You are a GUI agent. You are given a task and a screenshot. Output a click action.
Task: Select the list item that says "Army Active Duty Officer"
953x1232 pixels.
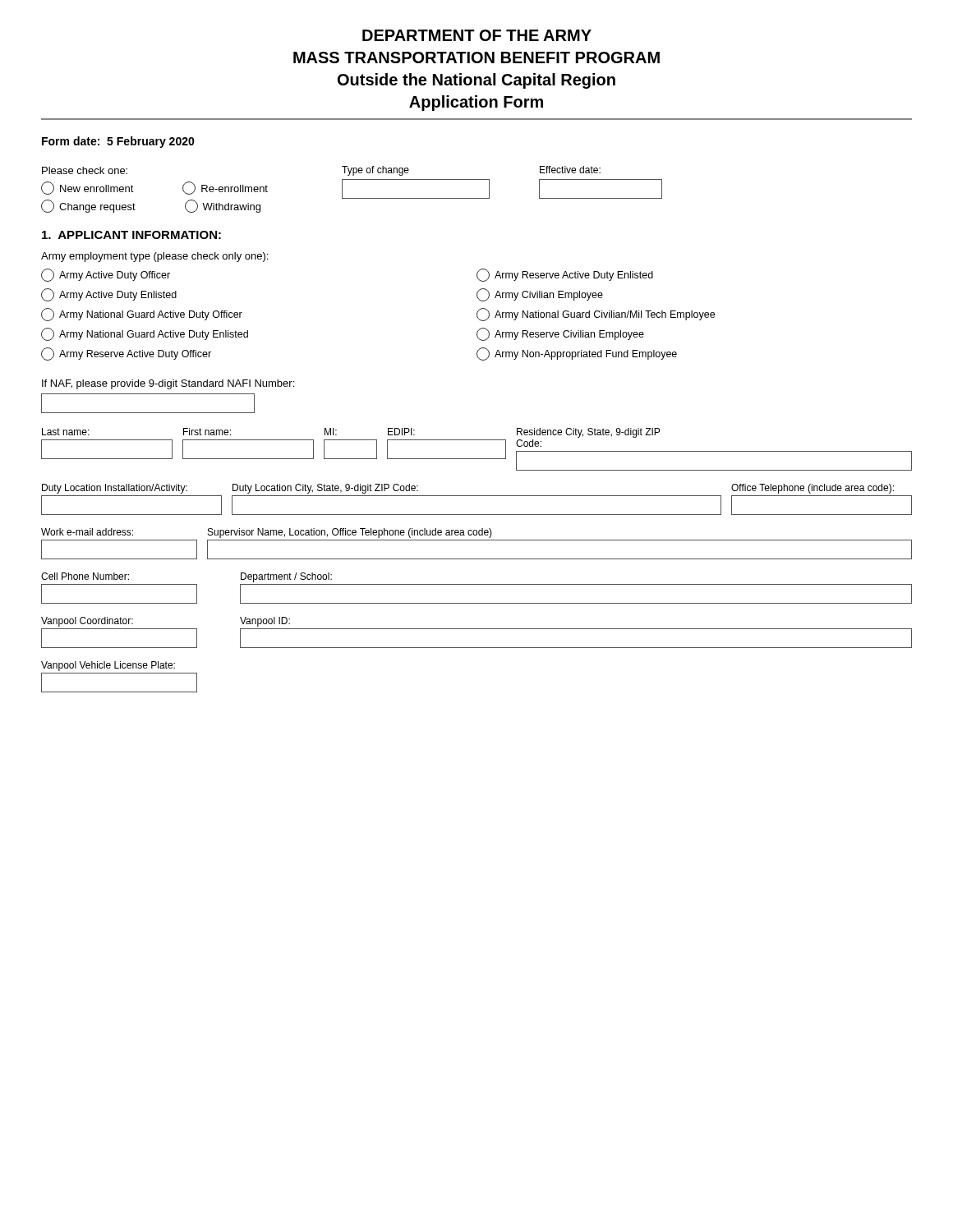[x=106, y=275]
